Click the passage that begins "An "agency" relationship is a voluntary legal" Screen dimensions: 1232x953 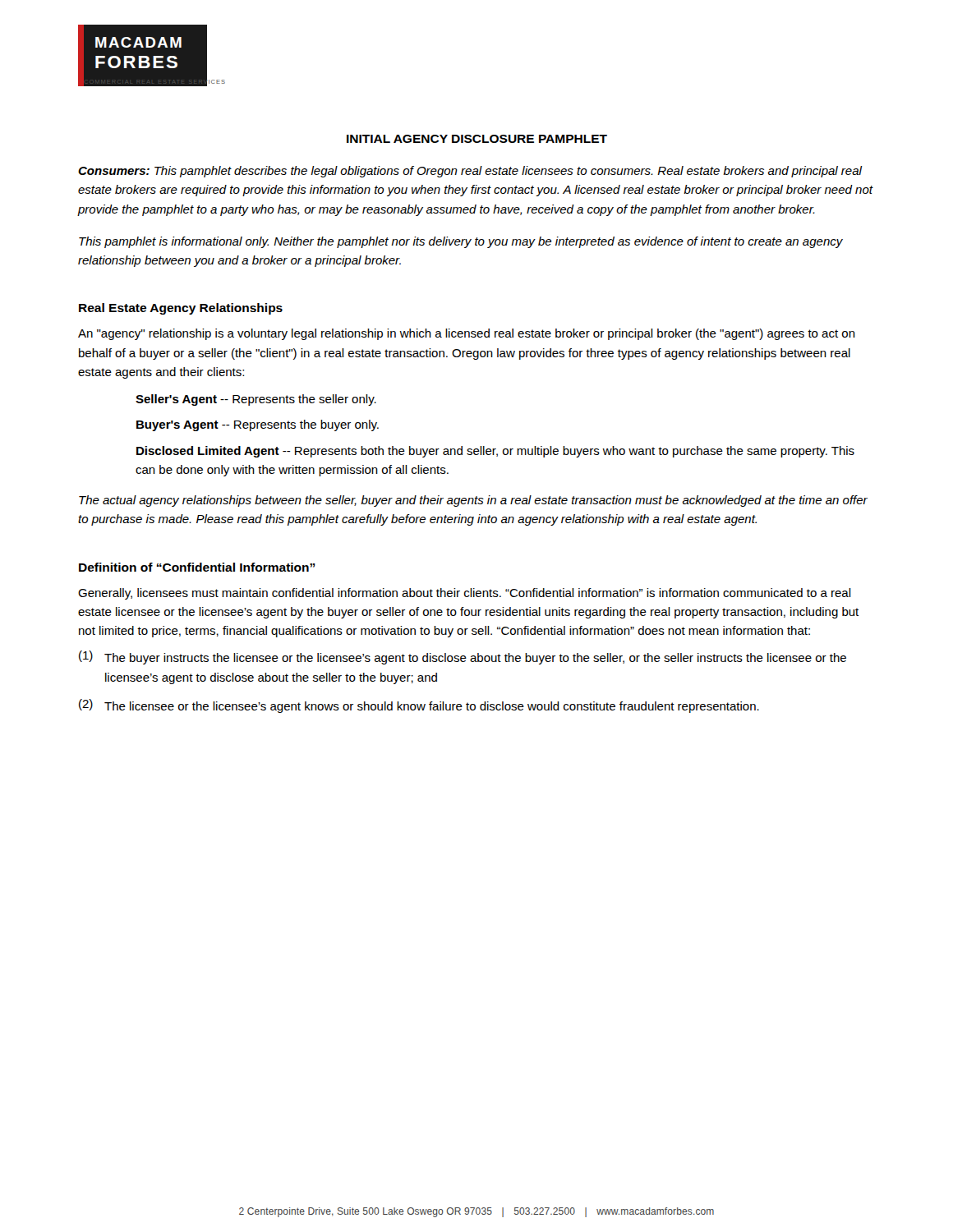point(467,352)
